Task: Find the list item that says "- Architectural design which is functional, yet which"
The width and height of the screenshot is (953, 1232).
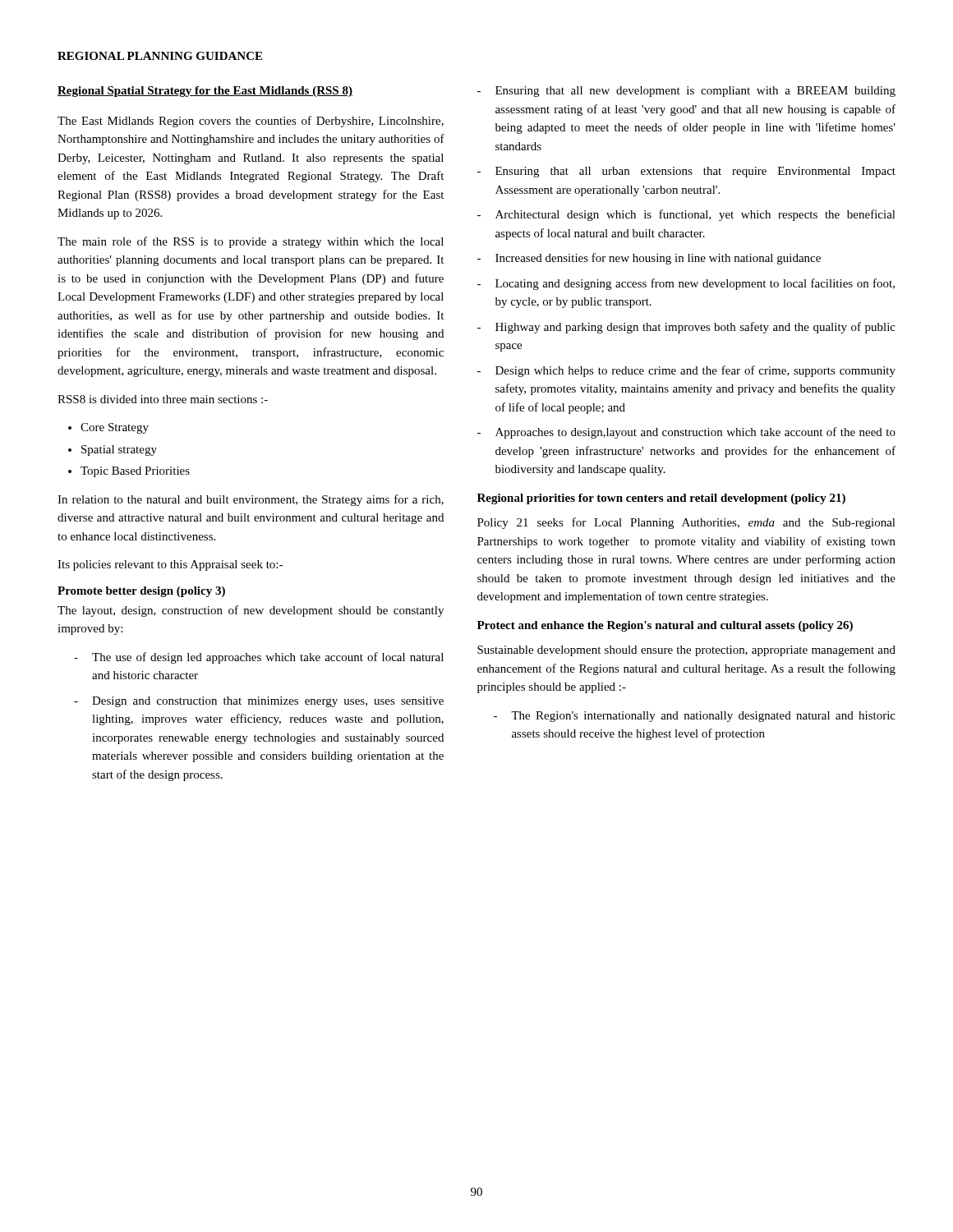Action: click(x=686, y=224)
